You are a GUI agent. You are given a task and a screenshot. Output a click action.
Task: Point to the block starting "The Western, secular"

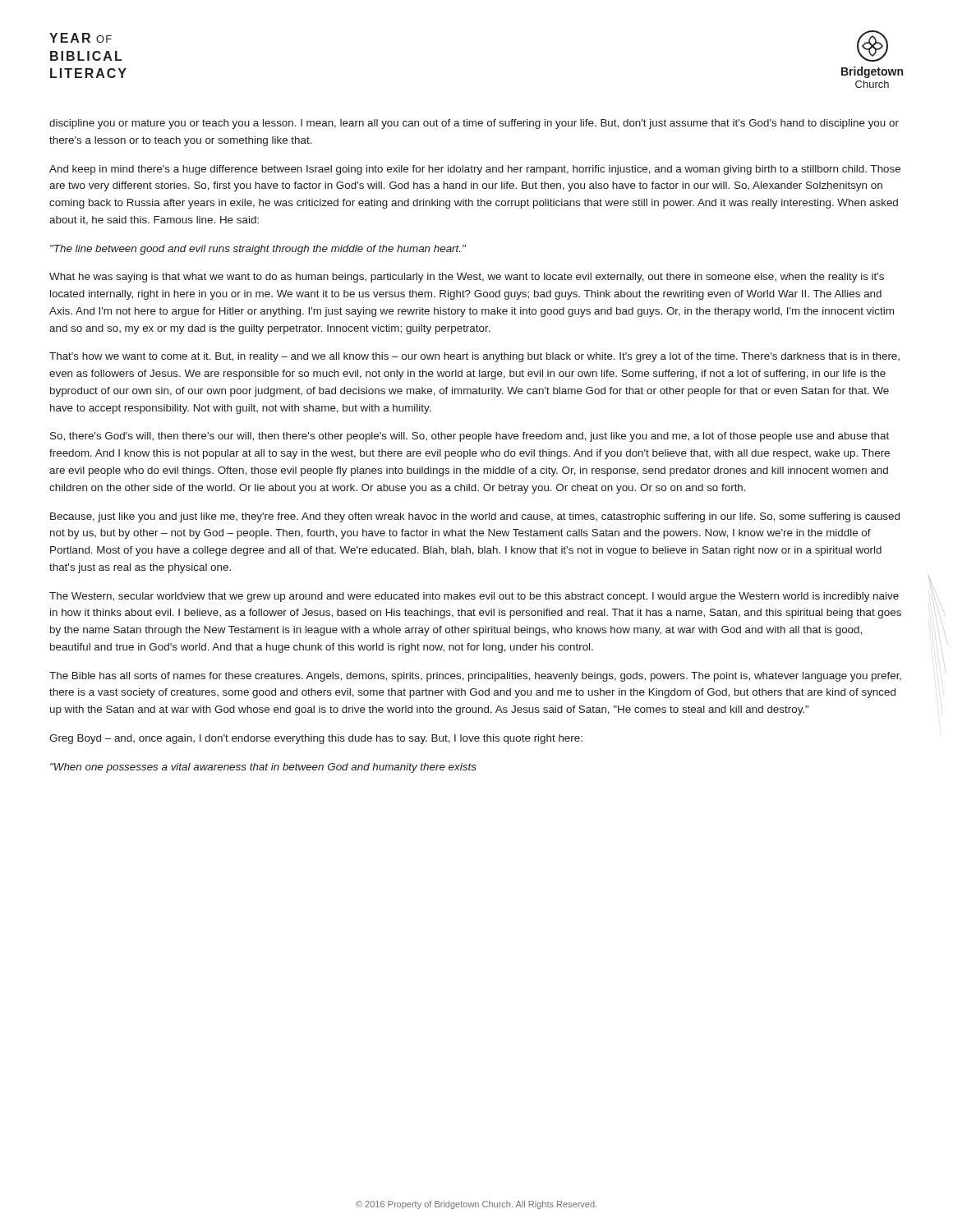[475, 621]
